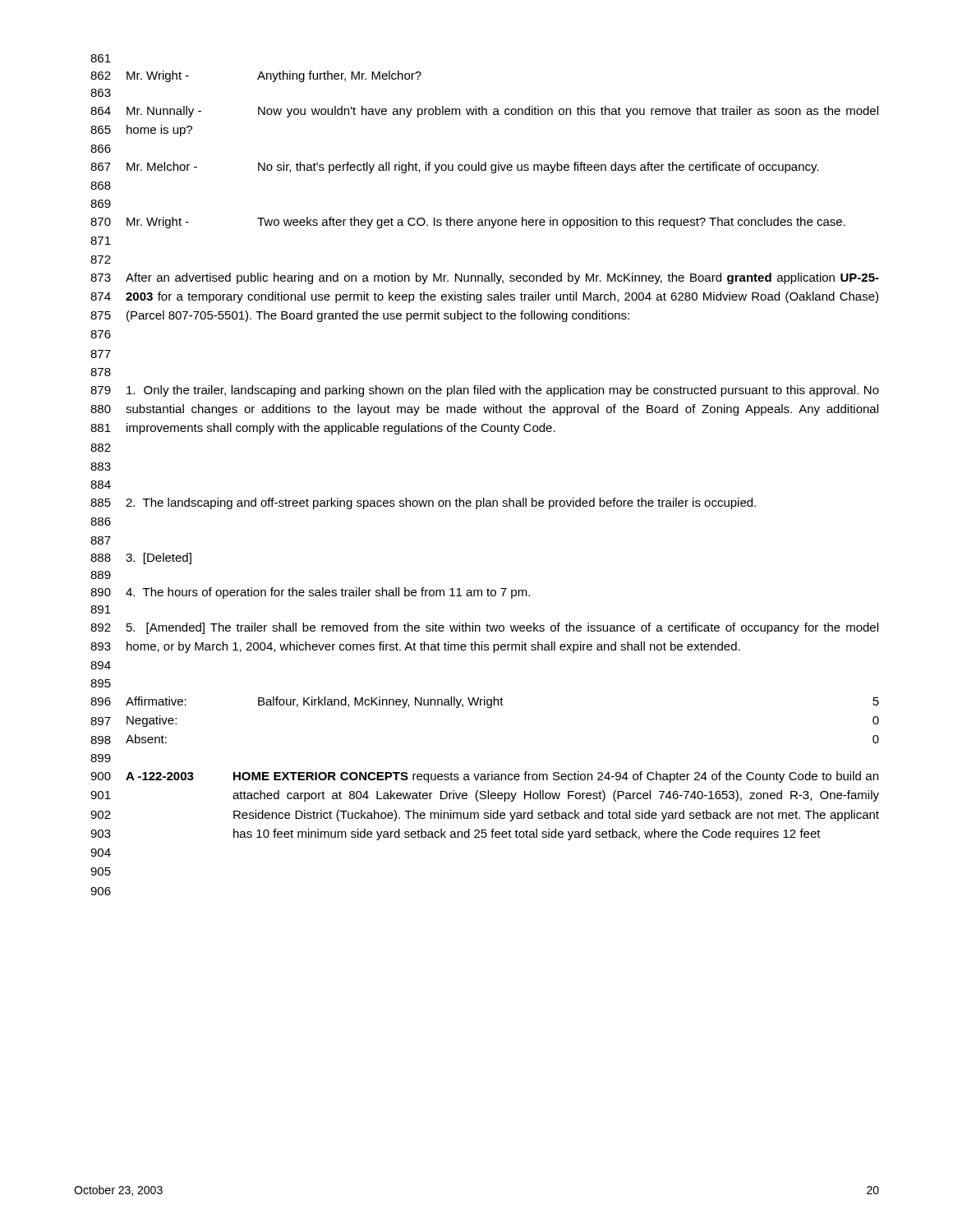
Task: Click on the table containing "Balfour, Kirkland, McKinney, Nunnally,"
Action: (476, 720)
